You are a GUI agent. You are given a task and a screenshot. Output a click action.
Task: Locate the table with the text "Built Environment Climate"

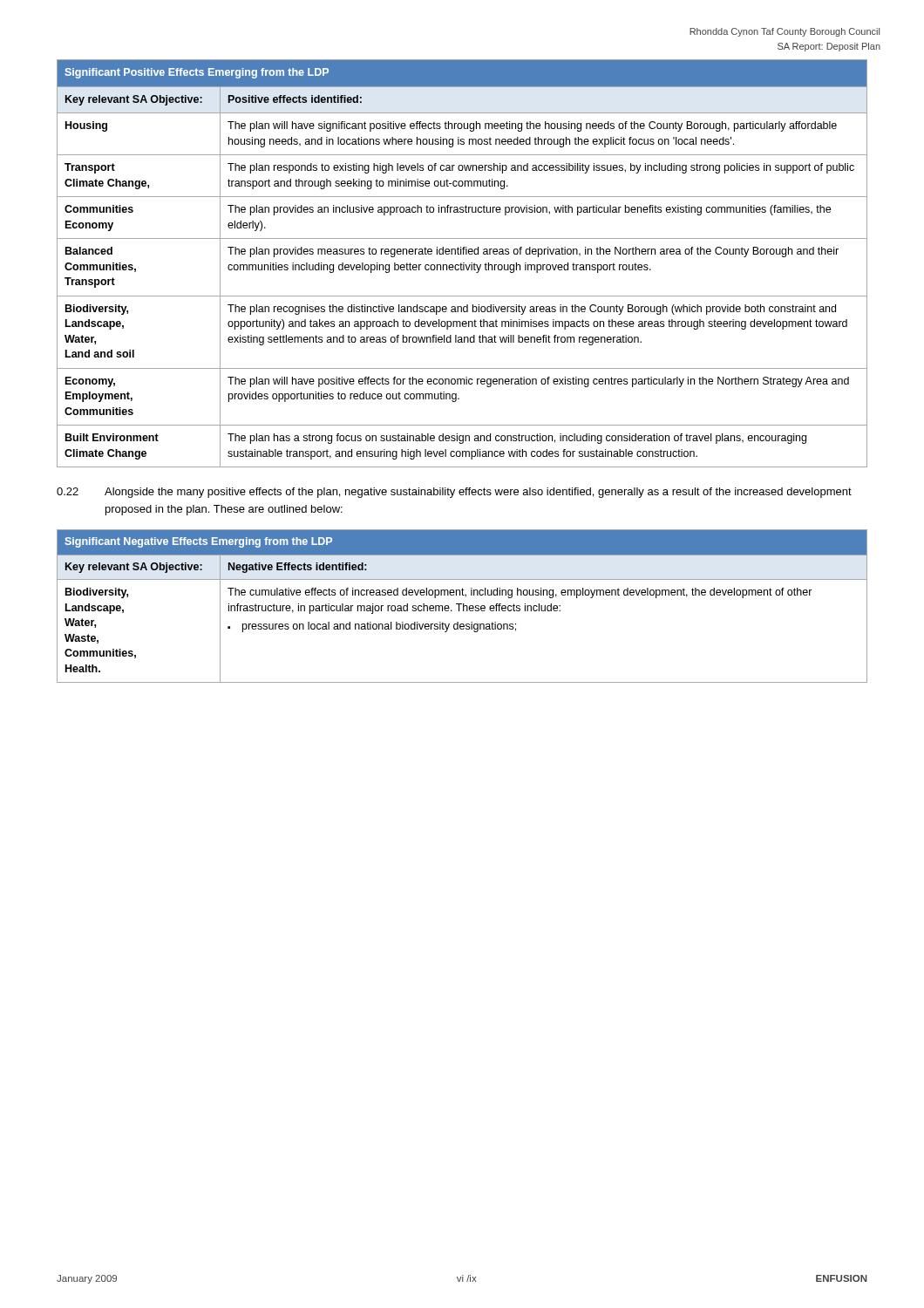point(462,263)
